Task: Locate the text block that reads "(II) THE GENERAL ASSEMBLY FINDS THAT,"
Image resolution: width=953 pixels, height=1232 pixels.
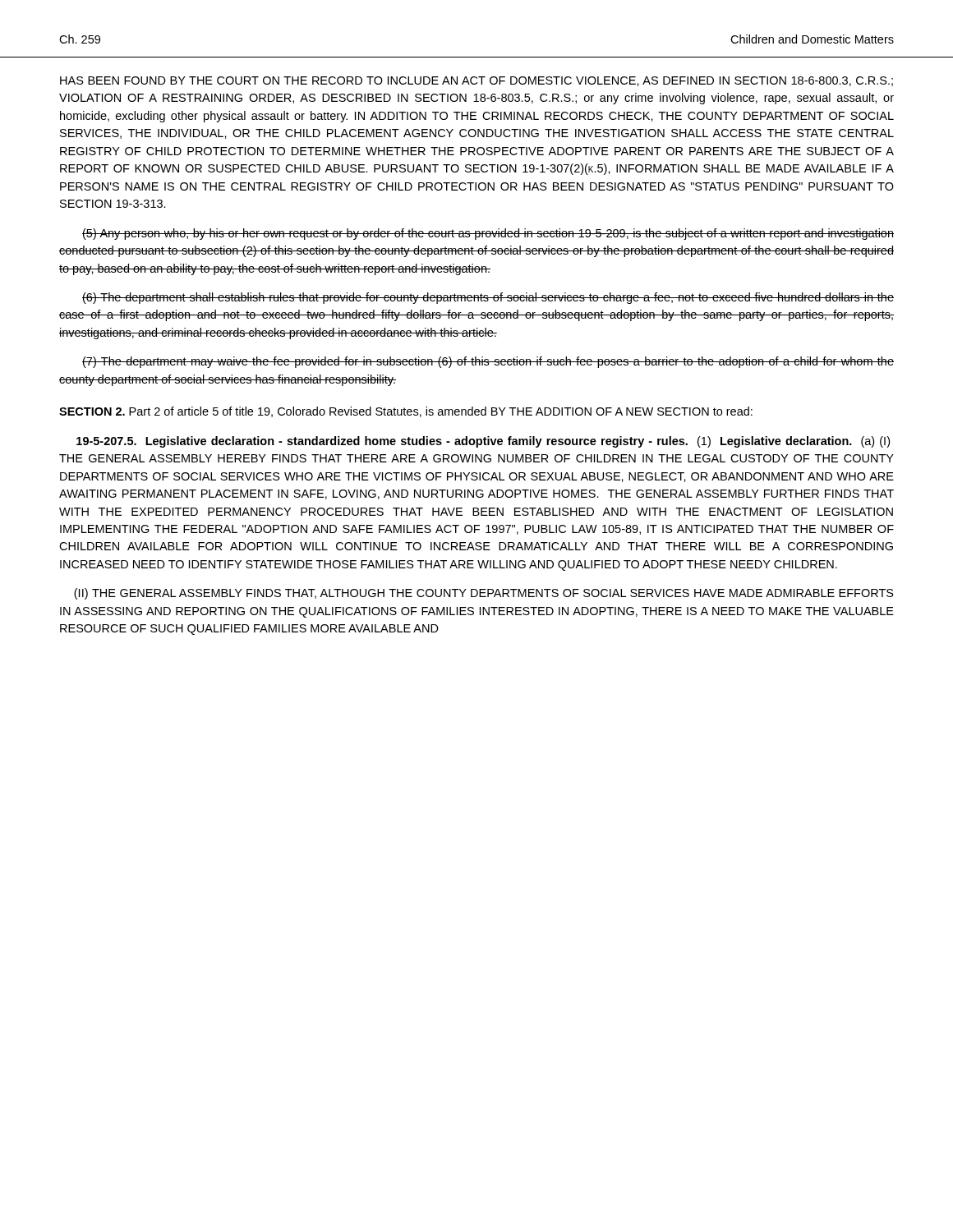Action: [x=476, y=611]
